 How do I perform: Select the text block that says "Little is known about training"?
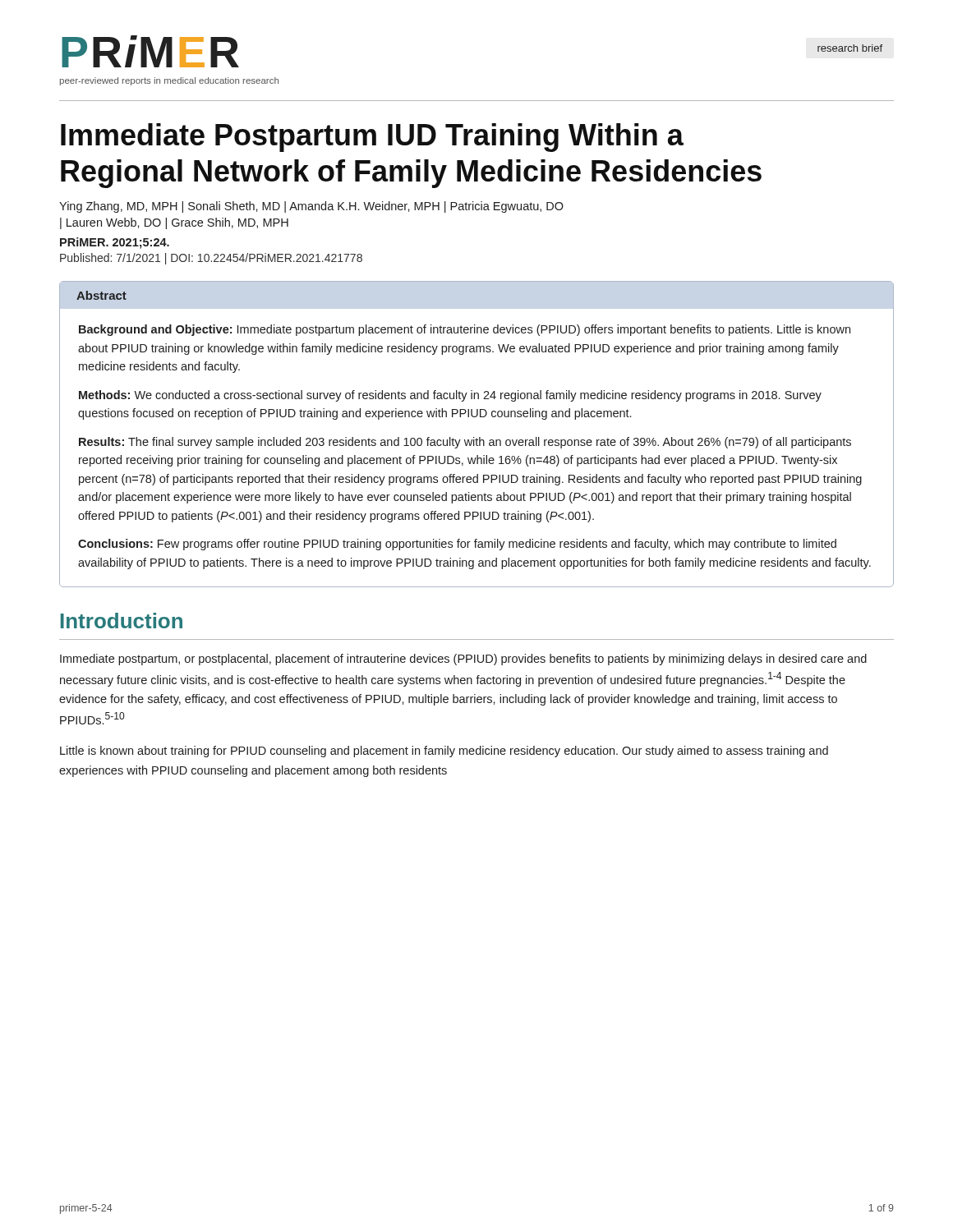pyautogui.click(x=444, y=761)
